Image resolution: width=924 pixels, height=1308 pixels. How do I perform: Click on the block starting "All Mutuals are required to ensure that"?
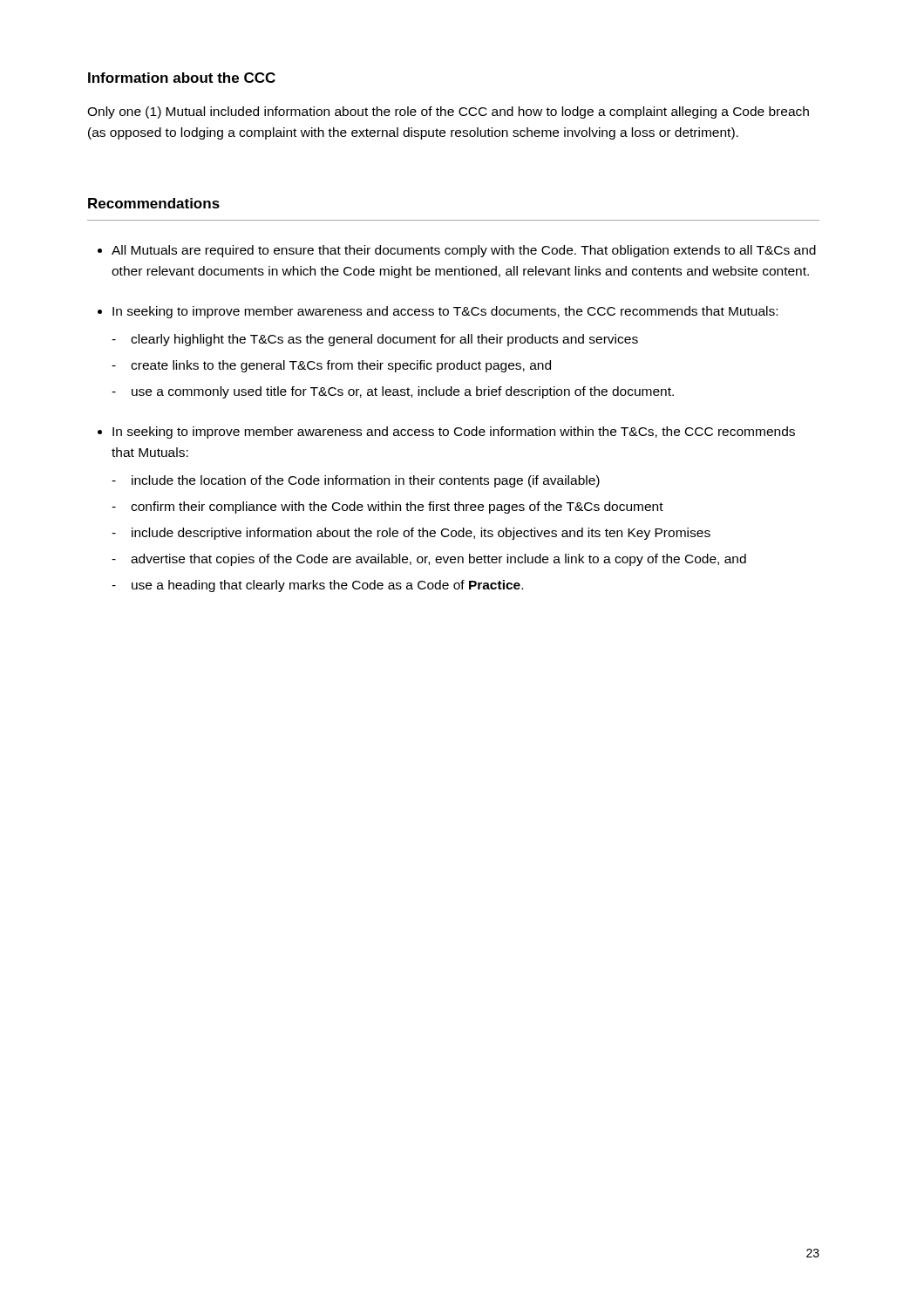(464, 260)
